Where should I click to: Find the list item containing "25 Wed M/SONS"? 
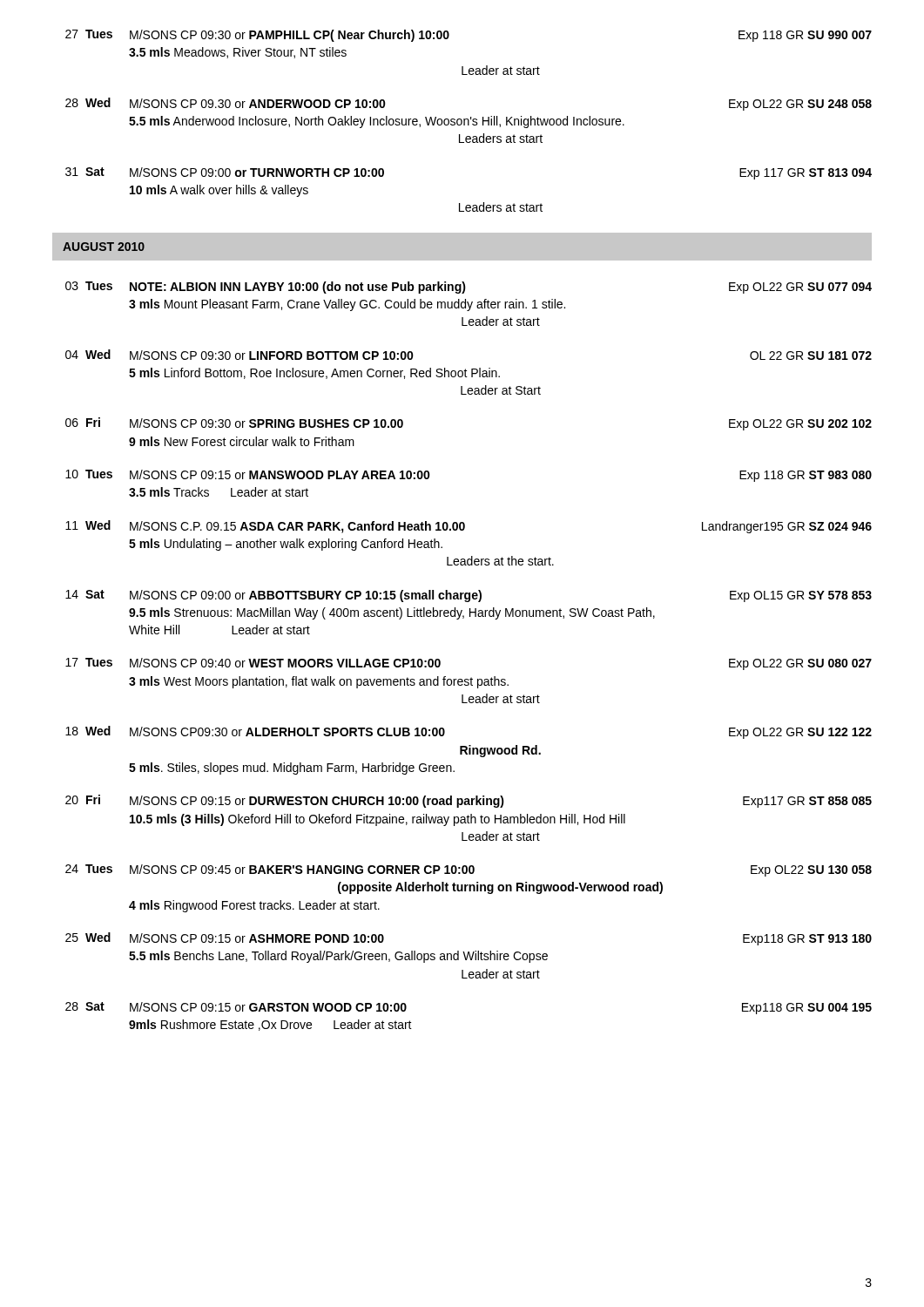click(462, 956)
